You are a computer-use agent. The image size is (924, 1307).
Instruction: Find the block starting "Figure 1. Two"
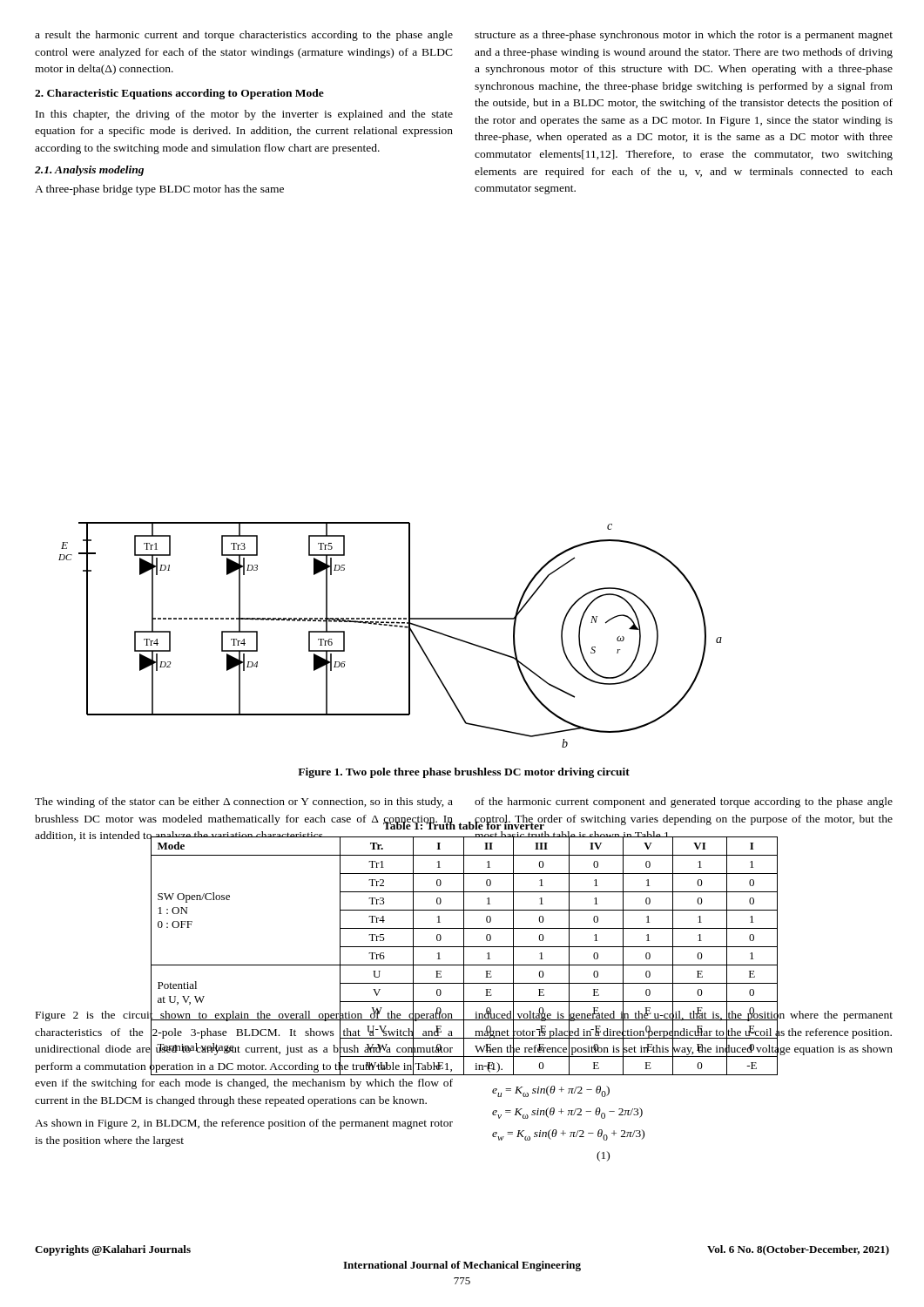[464, 772]
